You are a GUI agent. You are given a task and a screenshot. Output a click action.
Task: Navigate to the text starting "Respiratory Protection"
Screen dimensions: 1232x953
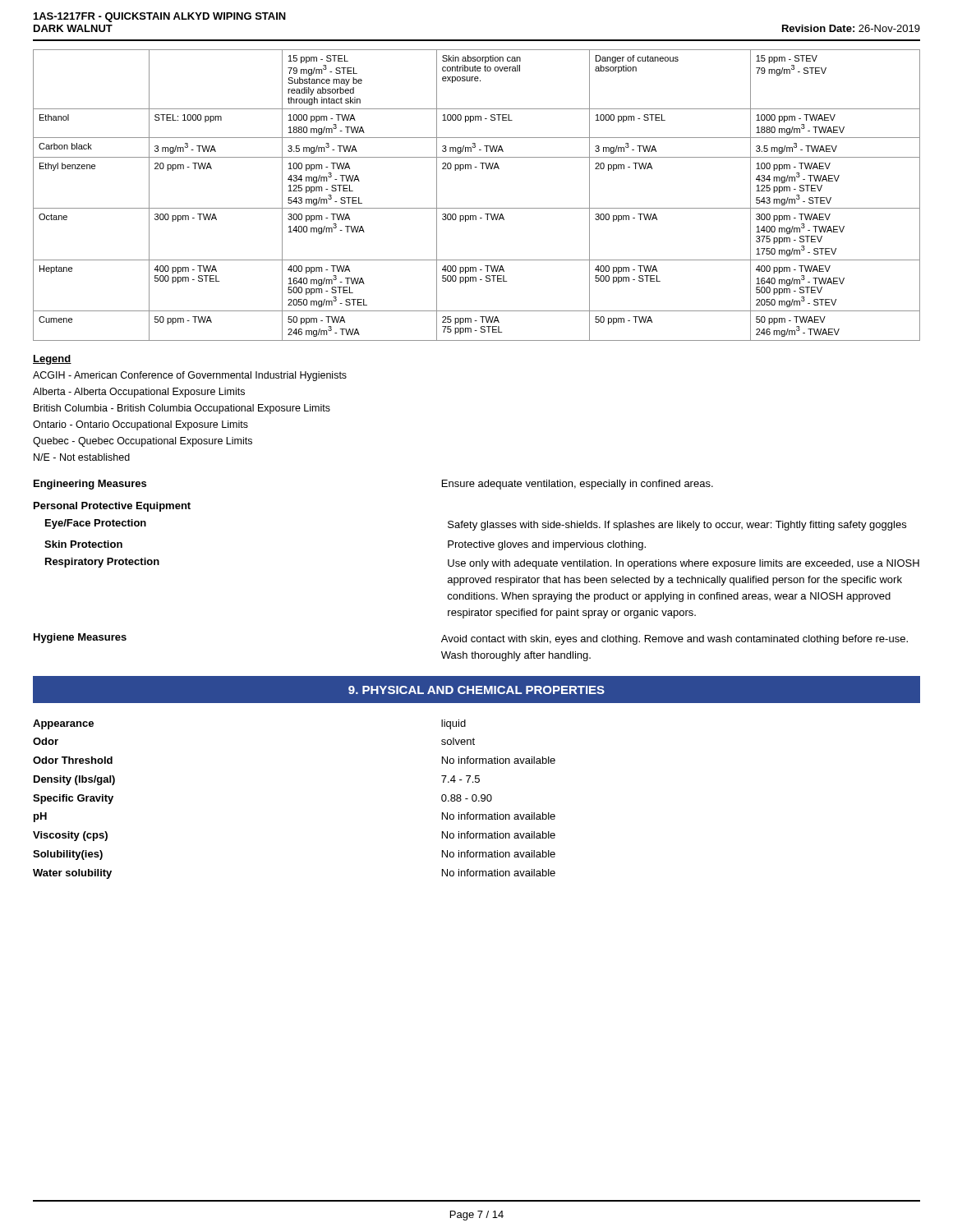tap(102, 561)
